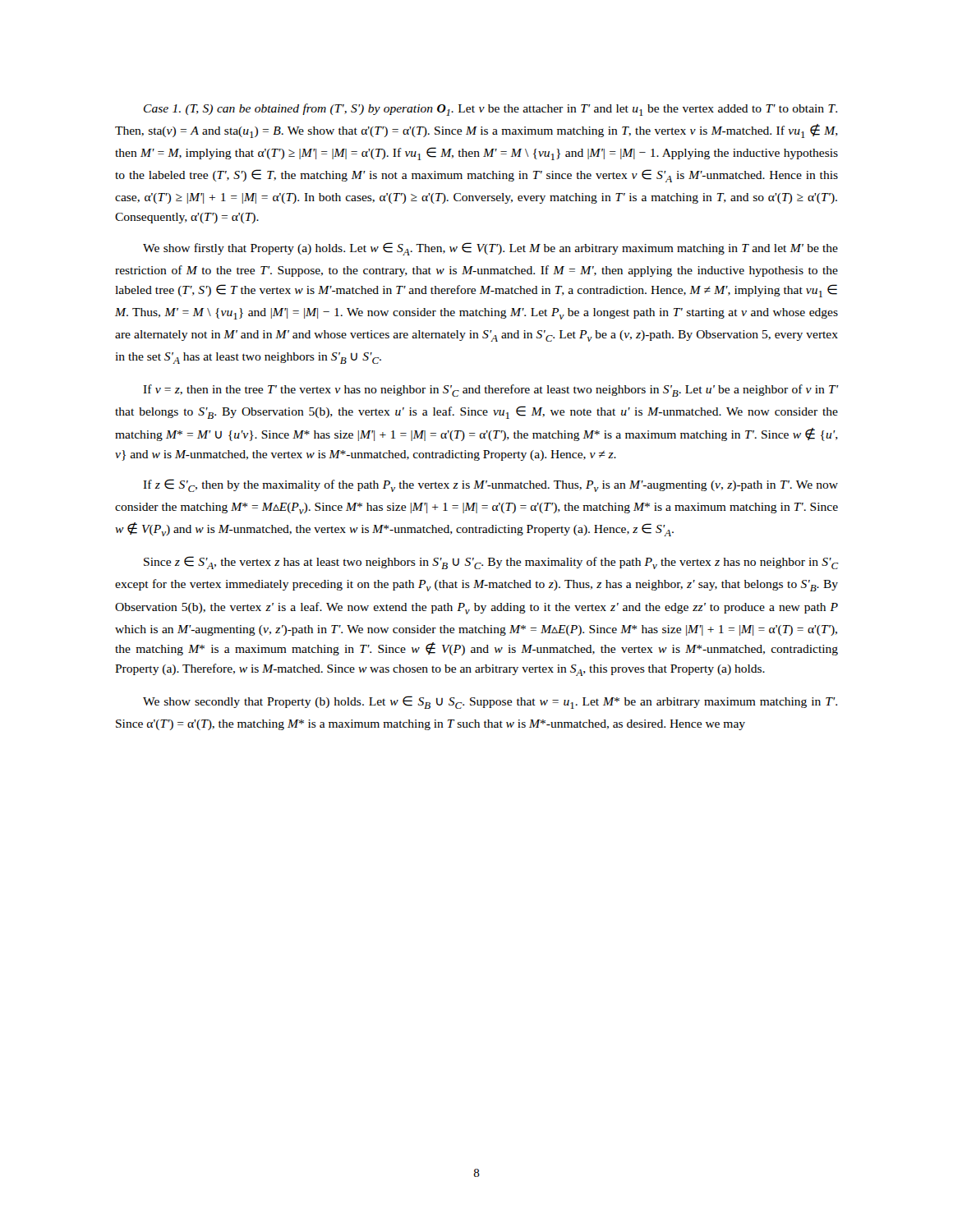The image size is (953, 1232).
Task: Where is the passage that starts "If z ∈ S'C,"?
Action: 476,508
